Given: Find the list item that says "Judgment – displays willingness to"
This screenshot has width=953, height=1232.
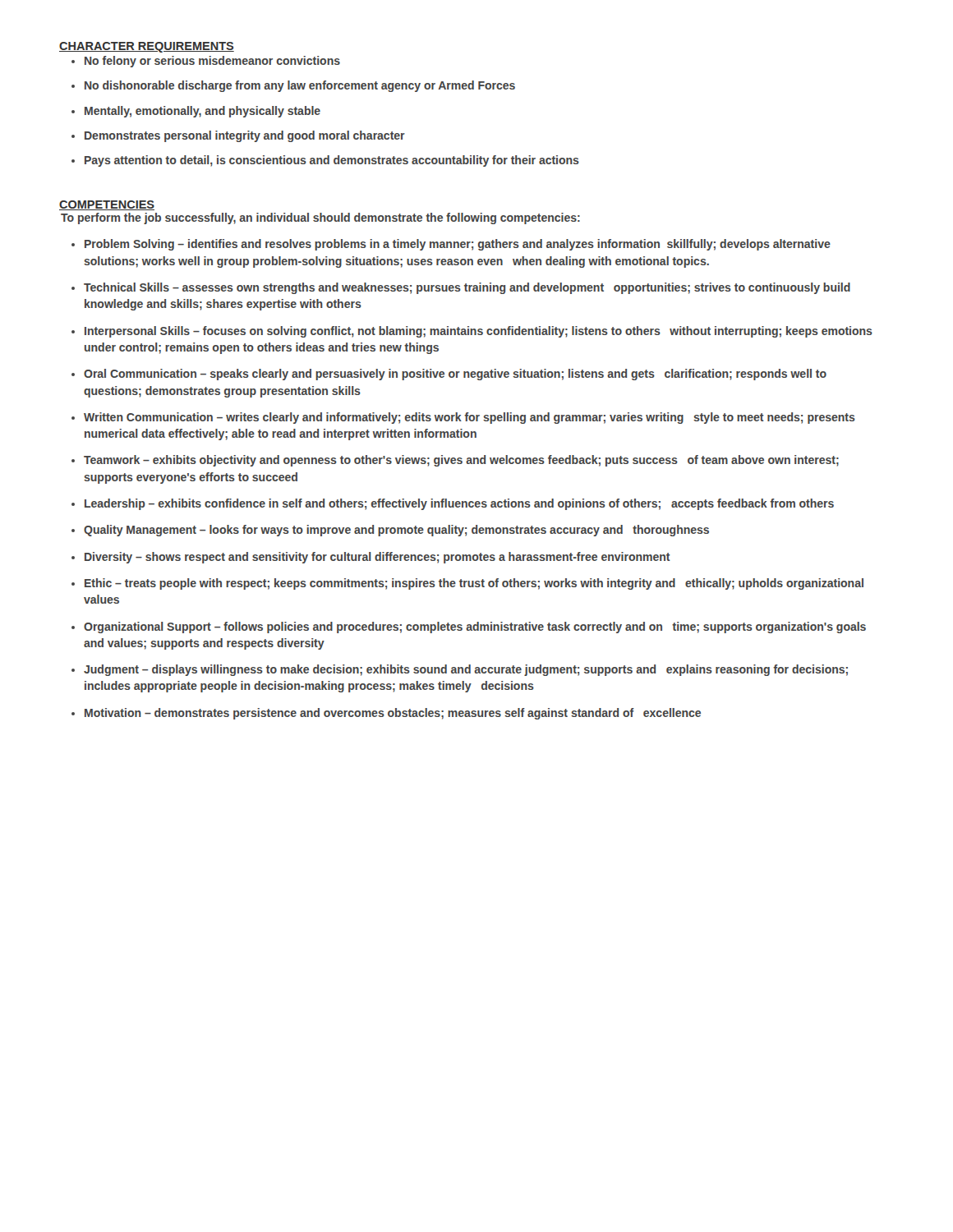Looking at the screenshot, I should coord(466,678).
